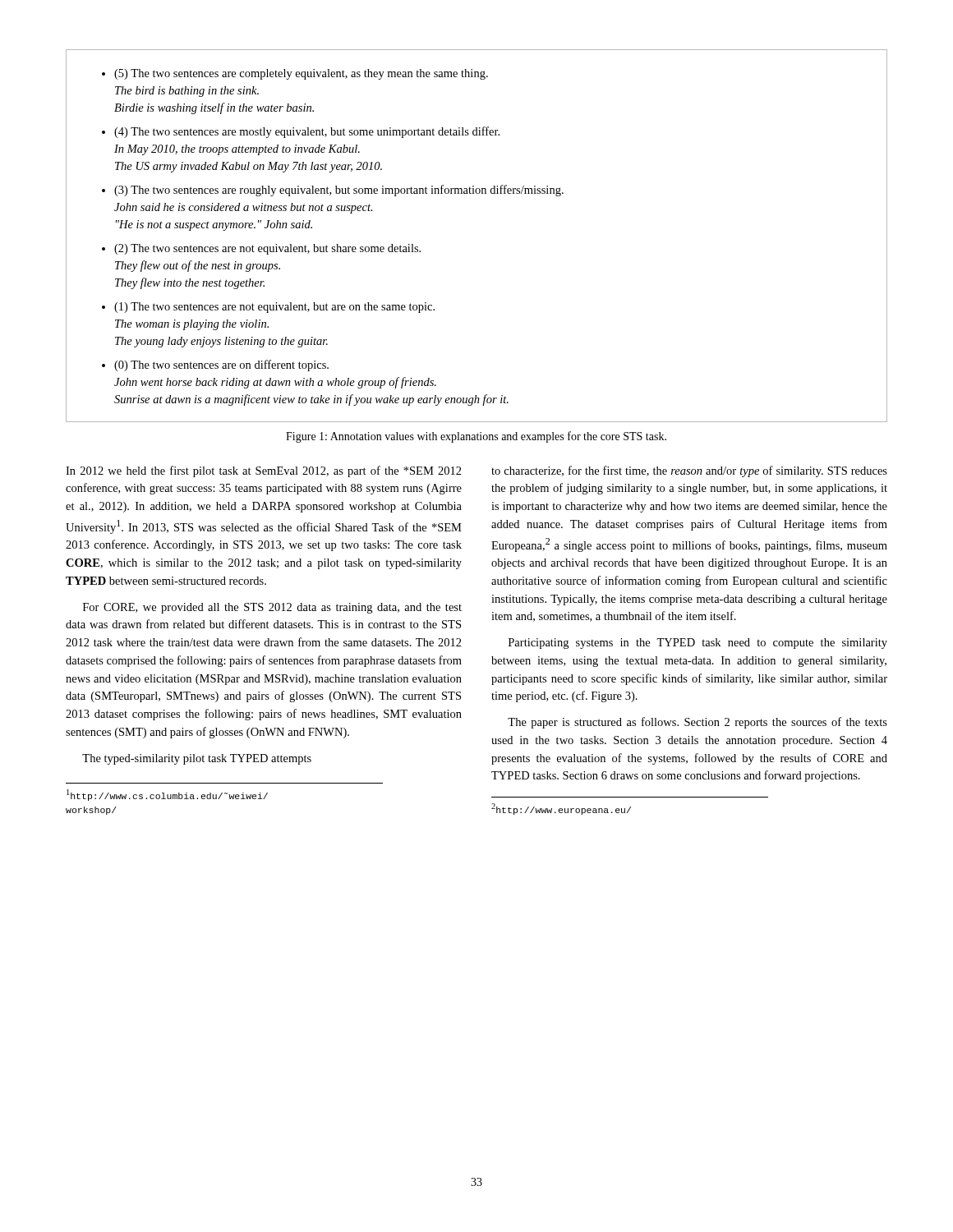Select the text starting "Figure 1: Annotation values with explanations"
The image size is (953, 1232).
click(476, 437)
